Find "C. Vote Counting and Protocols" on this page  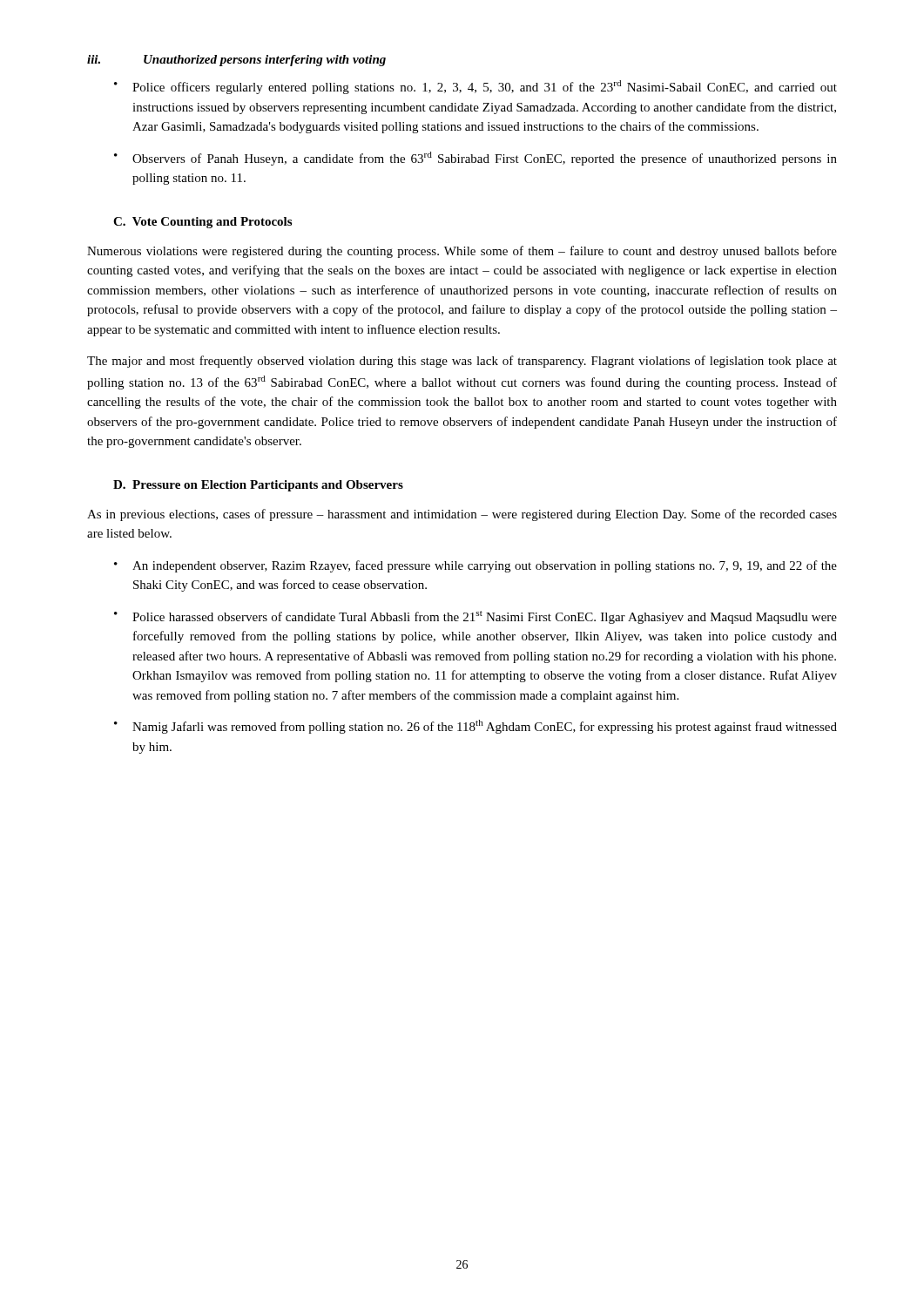[203, 221]
